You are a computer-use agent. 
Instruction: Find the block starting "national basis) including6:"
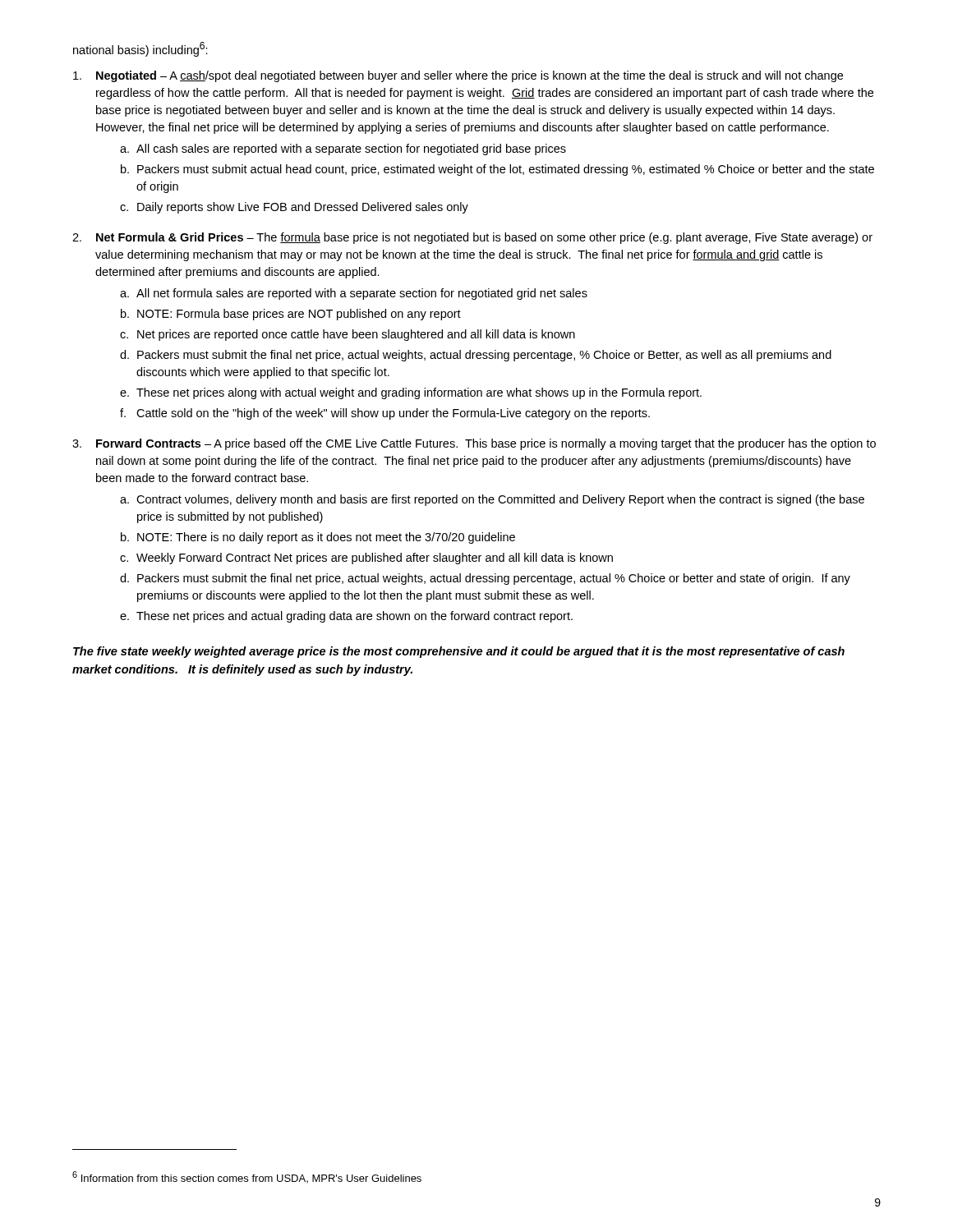tap(140, 48)
